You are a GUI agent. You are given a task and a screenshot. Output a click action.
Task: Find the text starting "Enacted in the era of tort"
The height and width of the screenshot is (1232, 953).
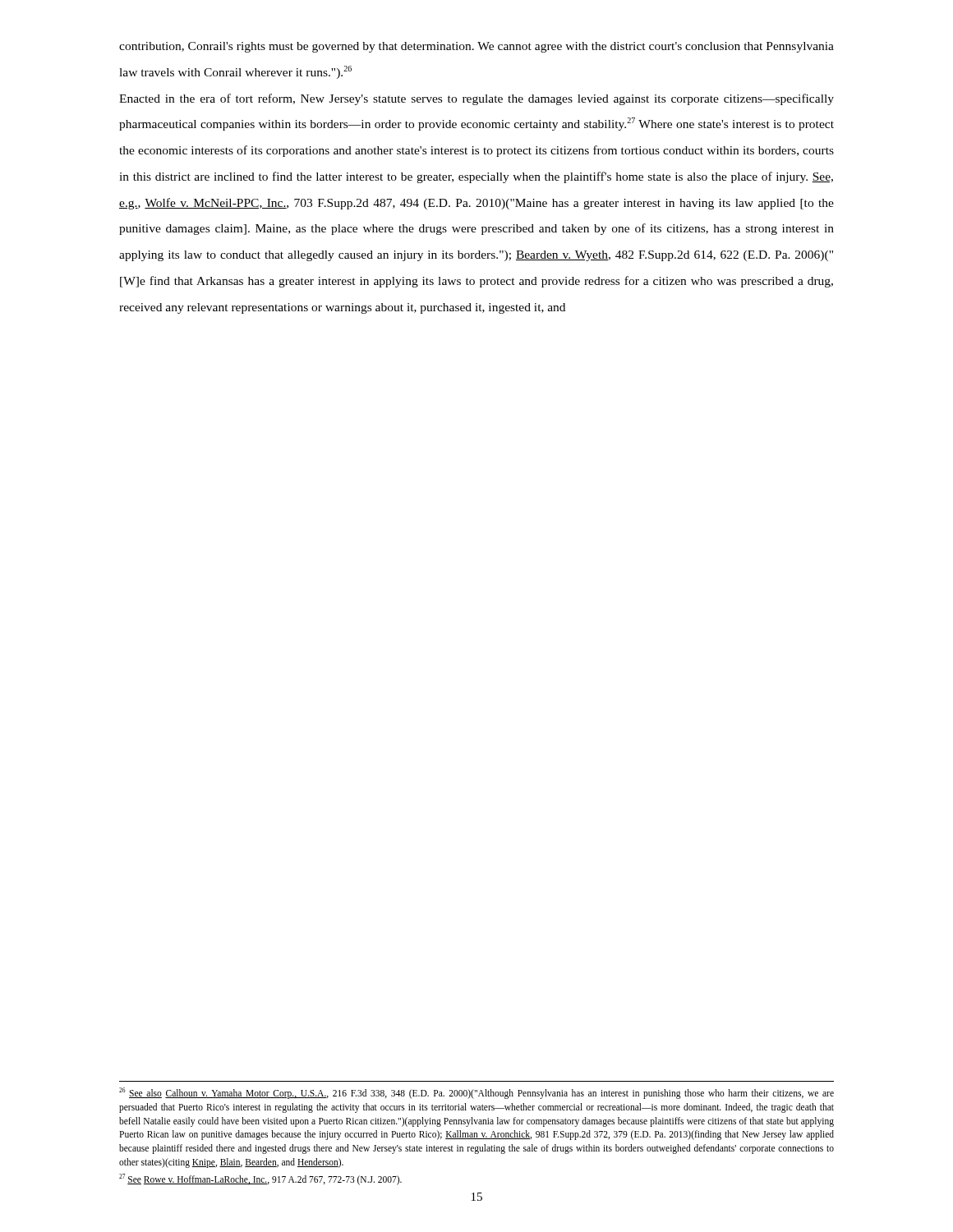[476, 202]
